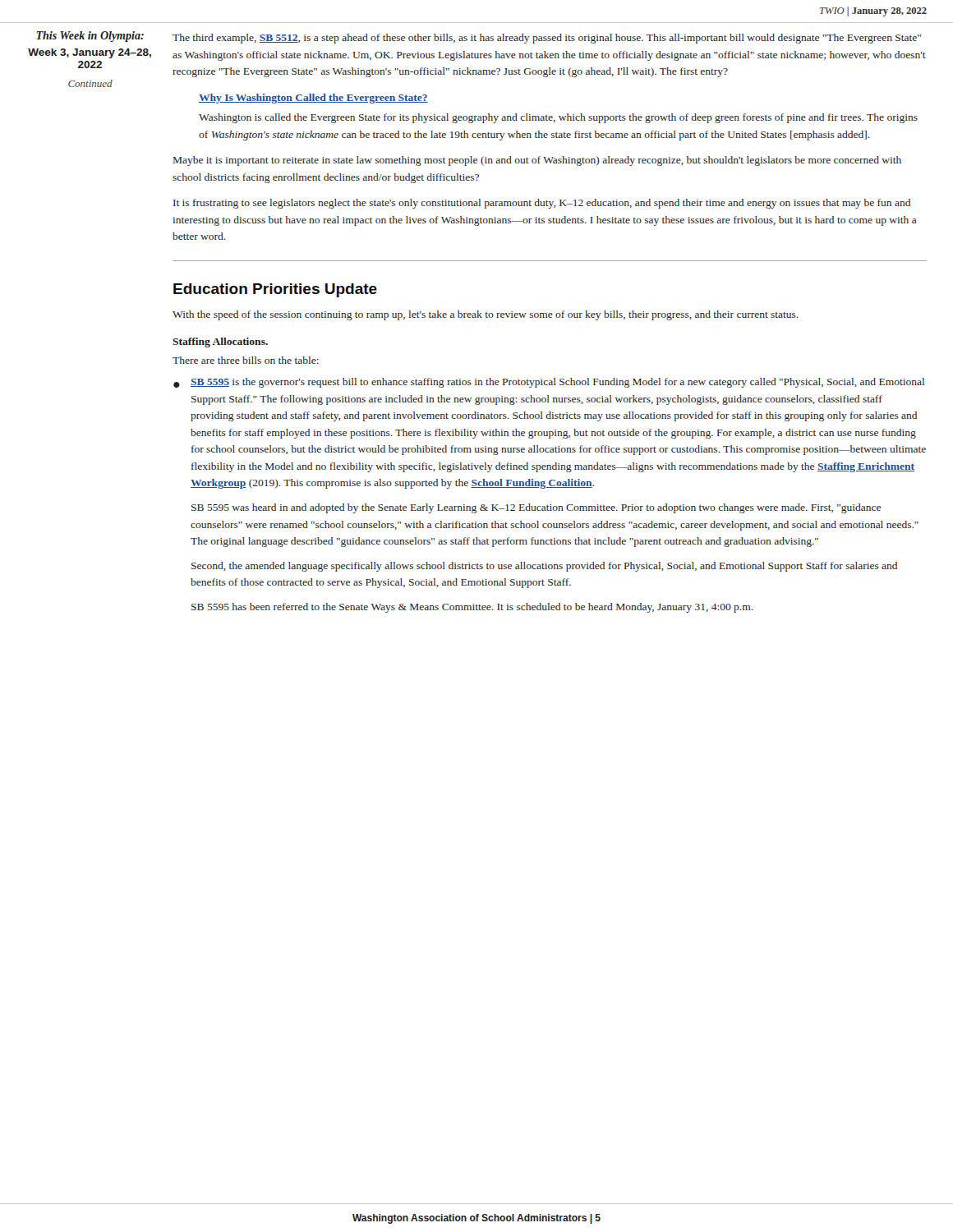Point to the text starting "With the speed of the session"
The image size is (953, 1232).
click(x=486, y=314)
